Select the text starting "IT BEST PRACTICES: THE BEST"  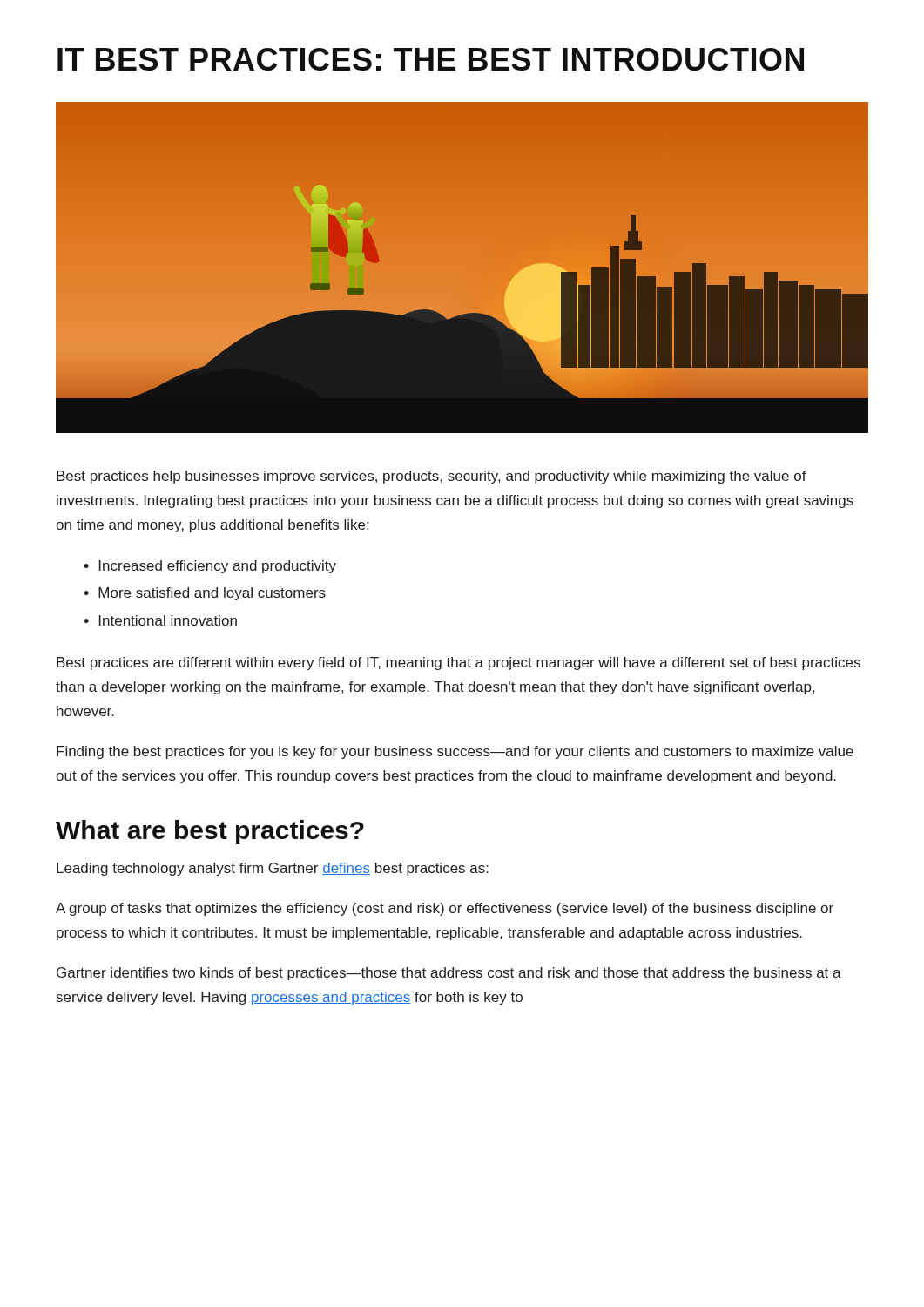(431, 60)
